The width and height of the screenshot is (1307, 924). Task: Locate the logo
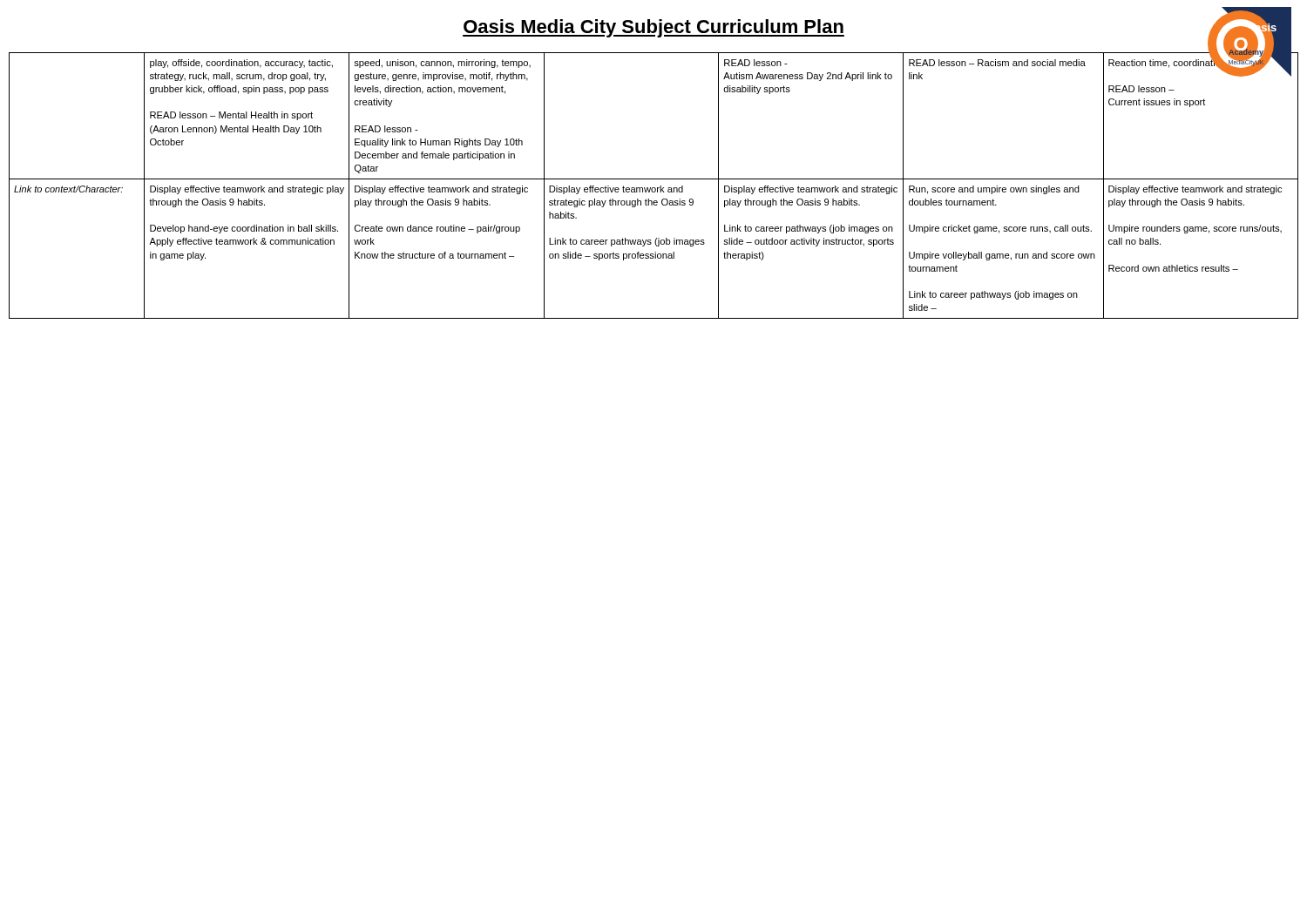pyautogui.click(x=1243, y=46)
